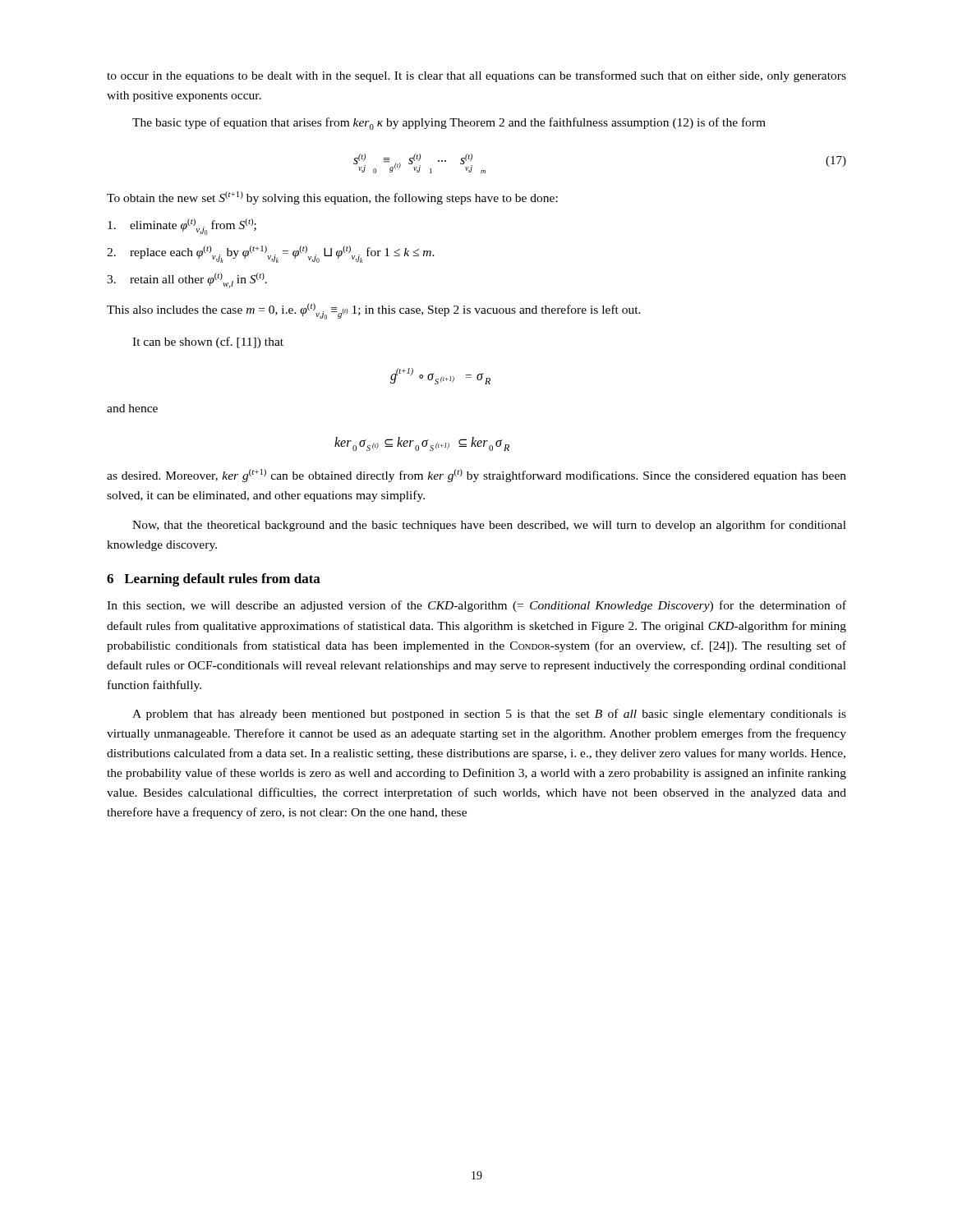This screenshot has width=953, height=1232.
Task: Point to the text starting "s (t) v,j 0"
Action: pyautogui.click(x=388, y=162)
